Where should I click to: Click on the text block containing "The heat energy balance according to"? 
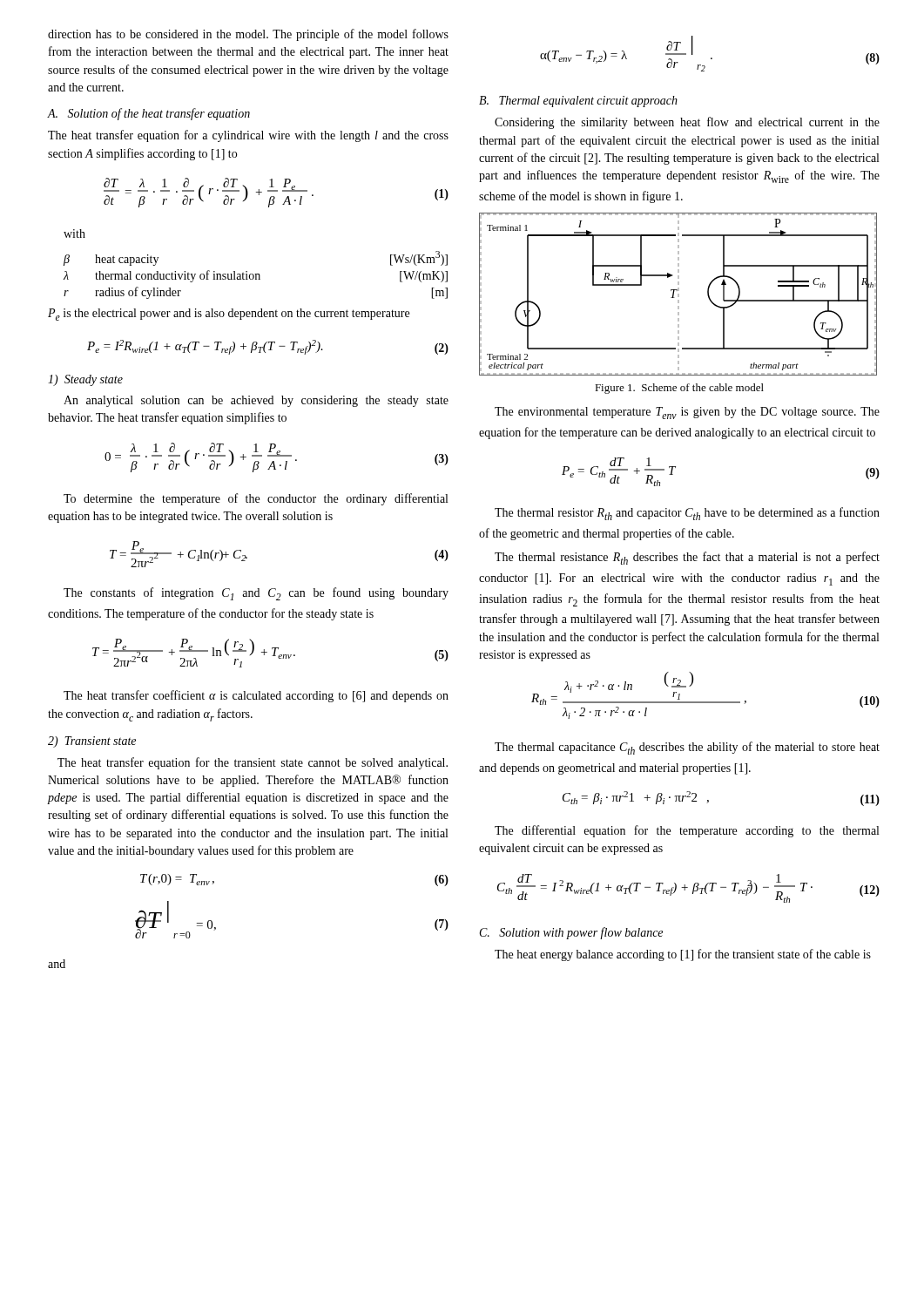679,955
